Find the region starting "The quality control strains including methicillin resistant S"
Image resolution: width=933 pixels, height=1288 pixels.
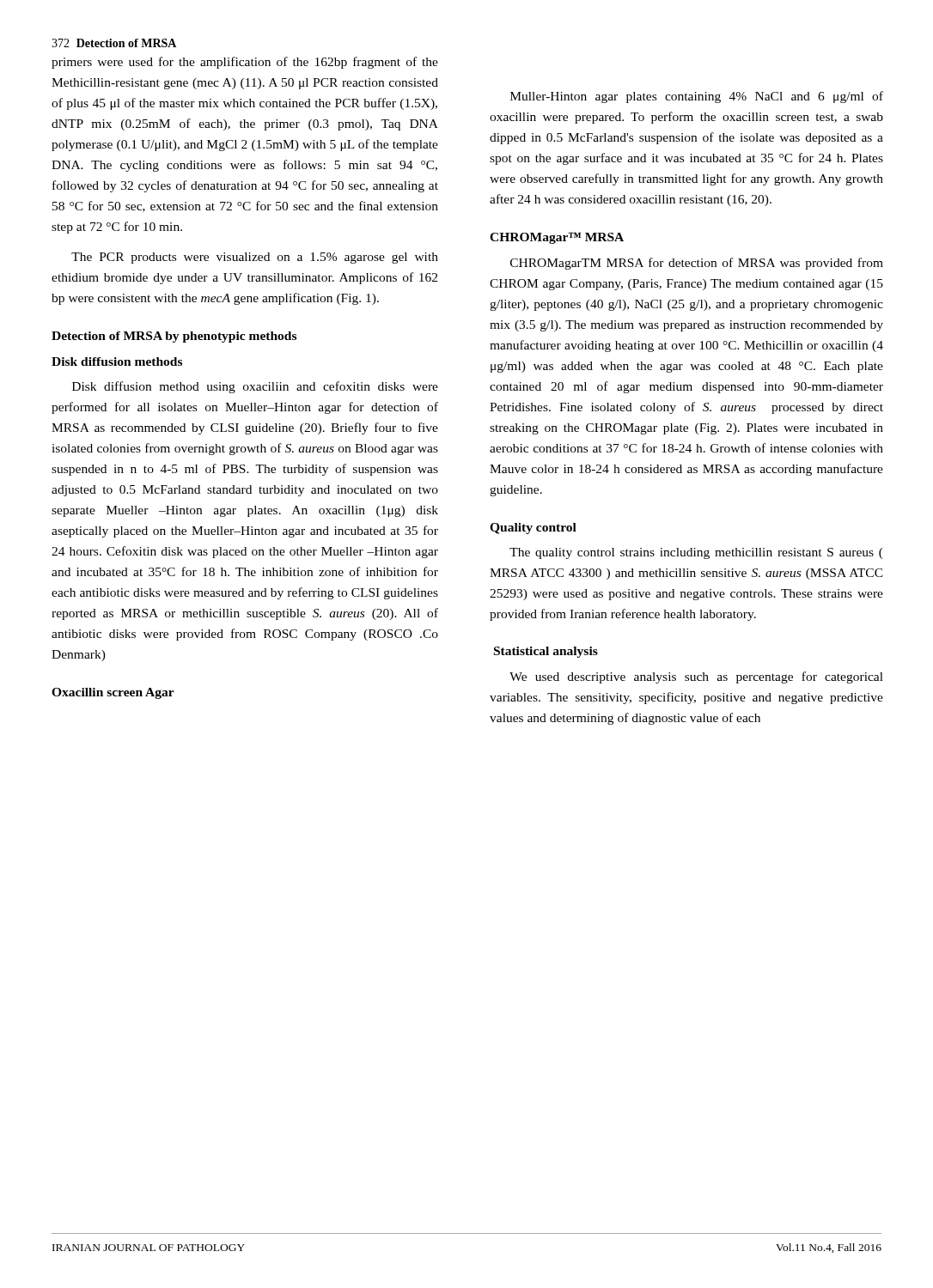pyautogui.click(x=686, y=583)
